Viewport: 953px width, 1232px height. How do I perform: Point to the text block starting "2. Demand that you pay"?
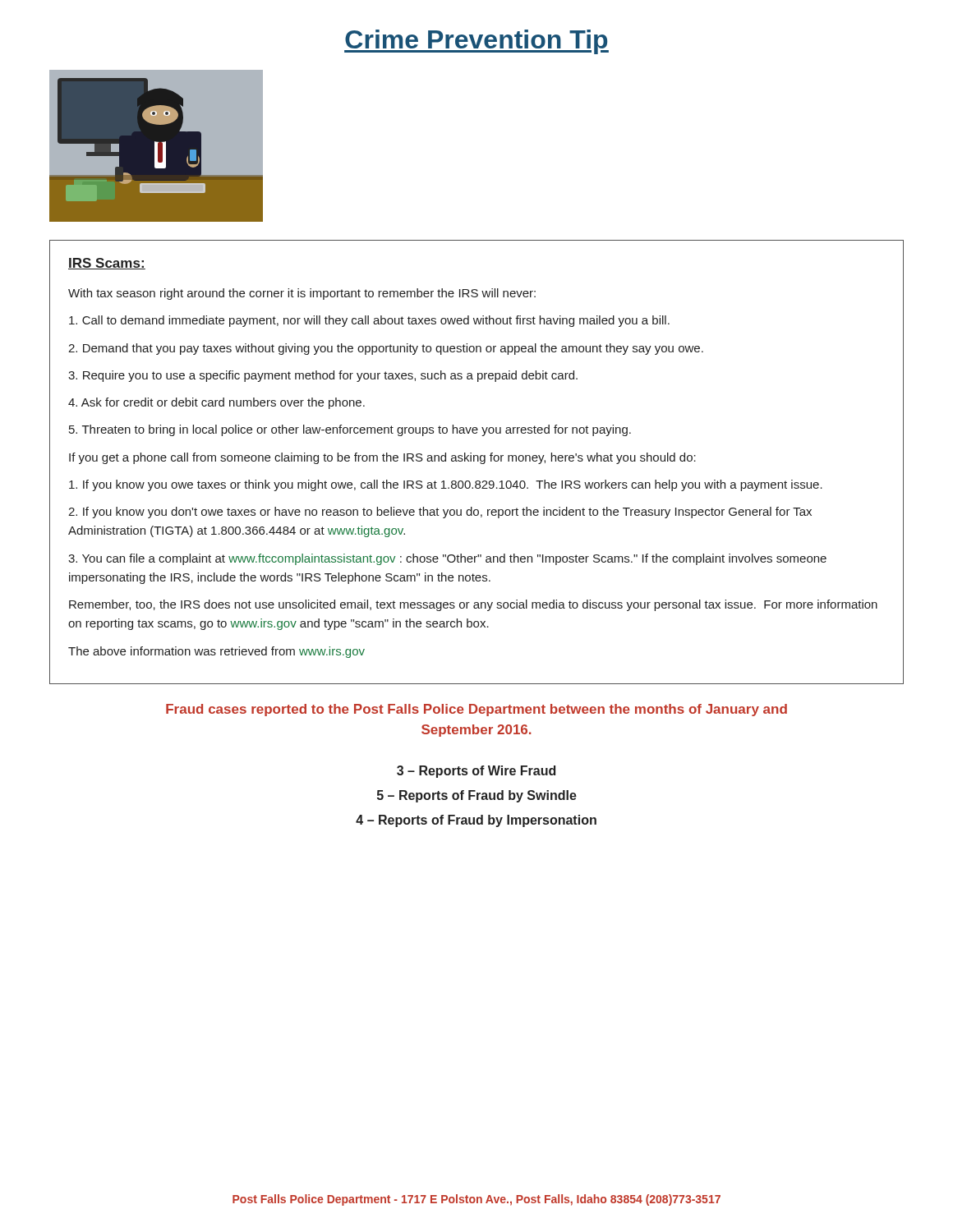[386, 347]
